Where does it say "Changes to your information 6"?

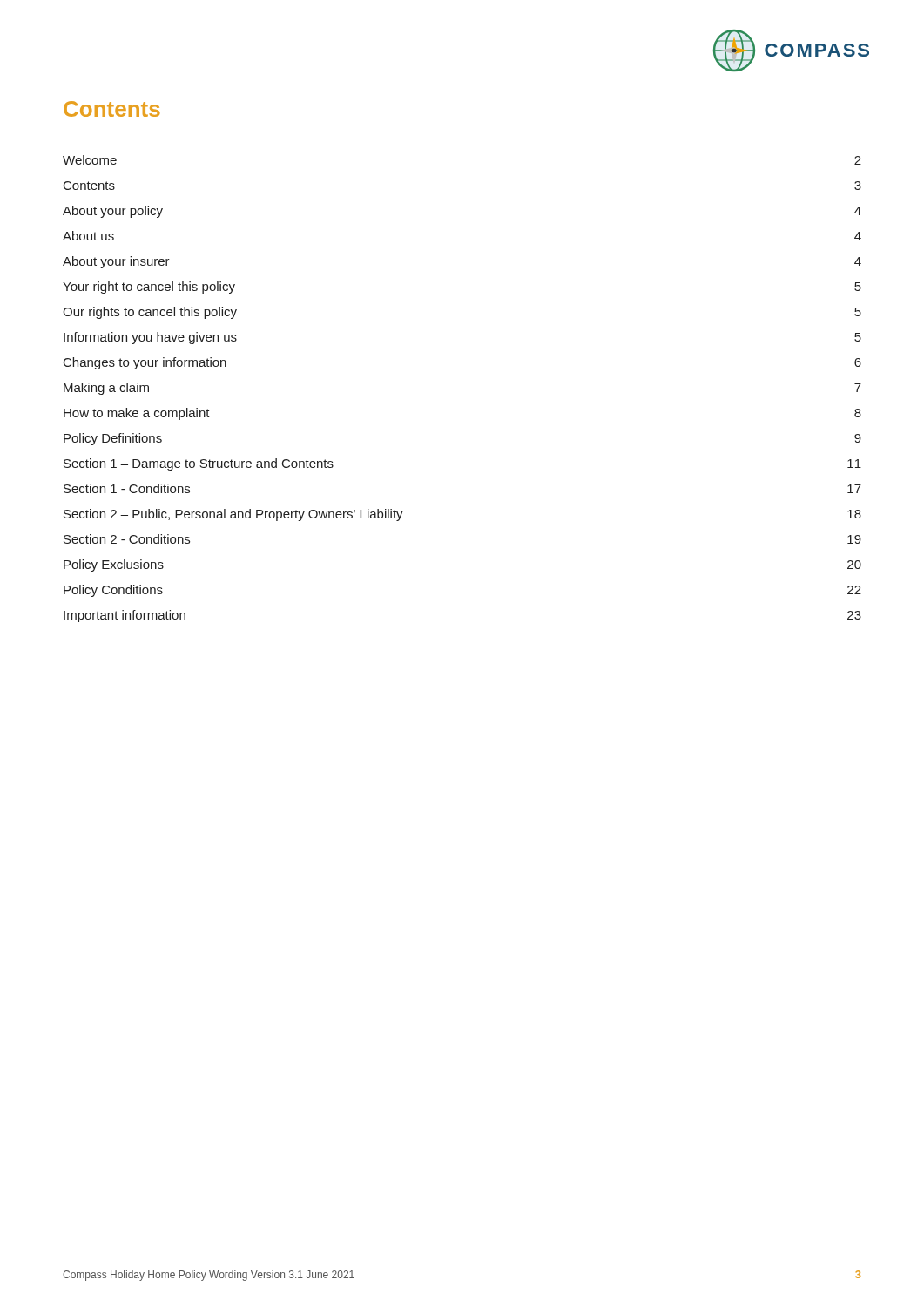141,363
